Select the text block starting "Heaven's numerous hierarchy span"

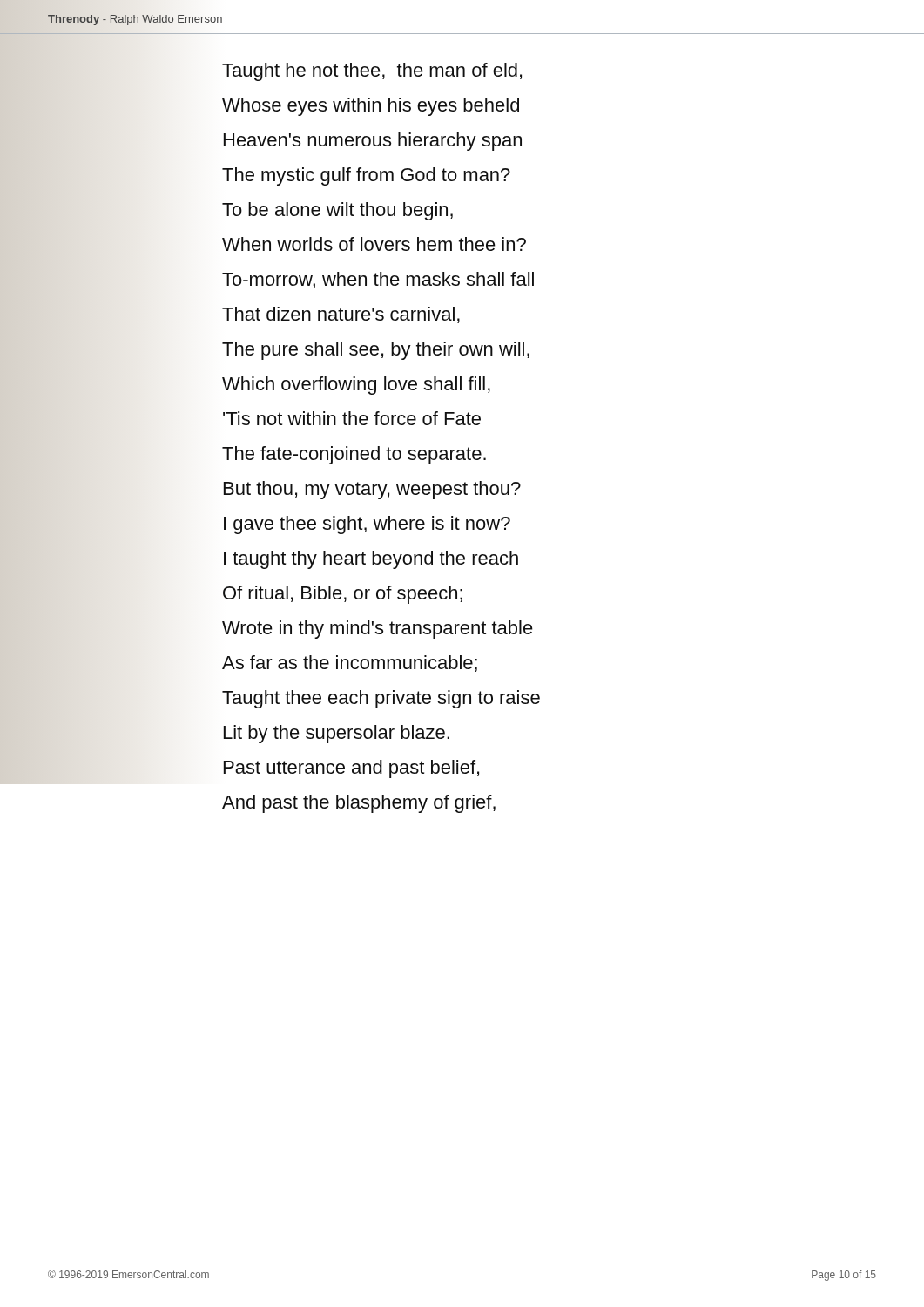tap(372, 140)
